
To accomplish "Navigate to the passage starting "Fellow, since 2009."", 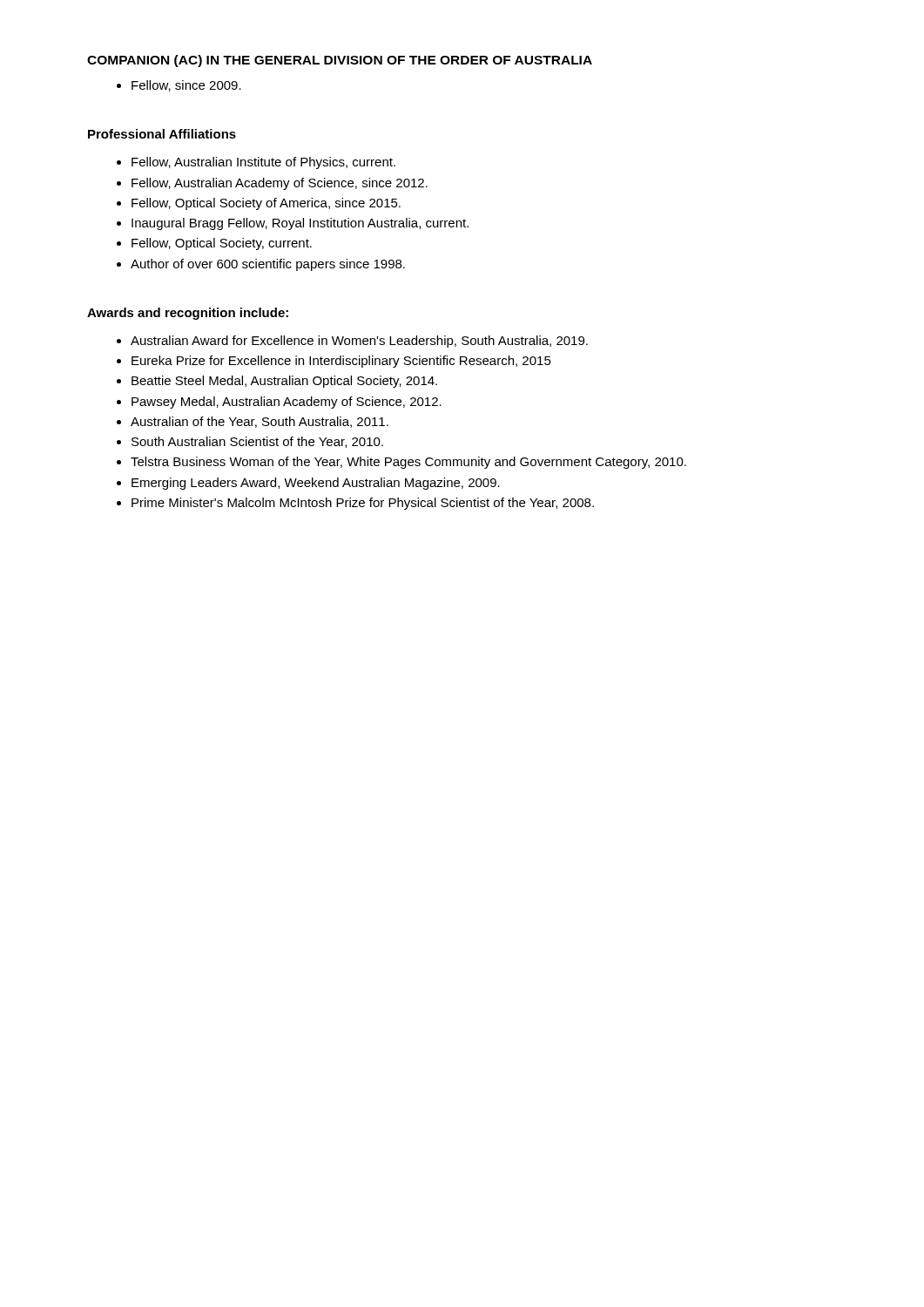I will tap(179, 86).
